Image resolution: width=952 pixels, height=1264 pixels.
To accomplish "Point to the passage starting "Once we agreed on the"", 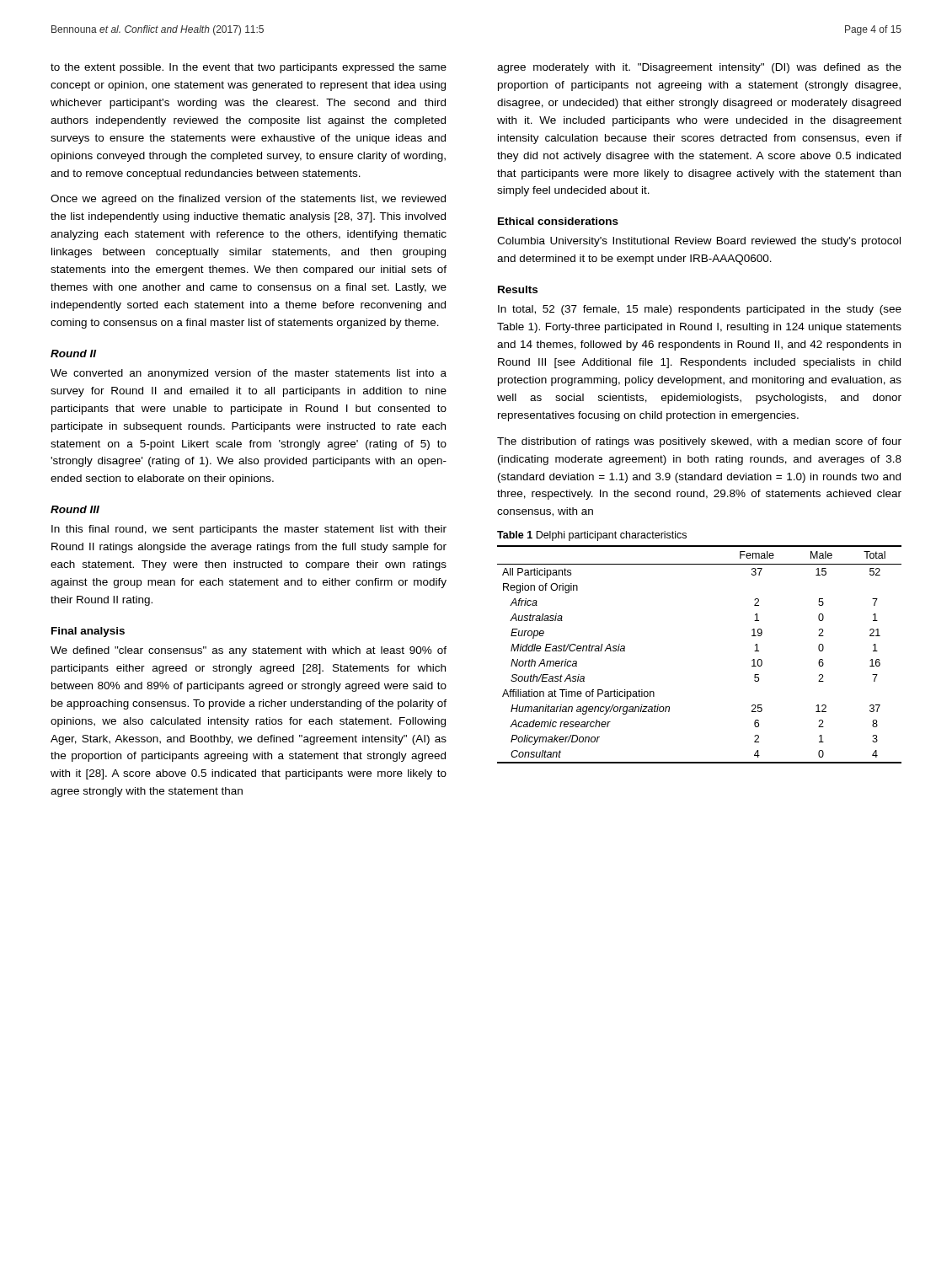I will click(x=249, y=261).
